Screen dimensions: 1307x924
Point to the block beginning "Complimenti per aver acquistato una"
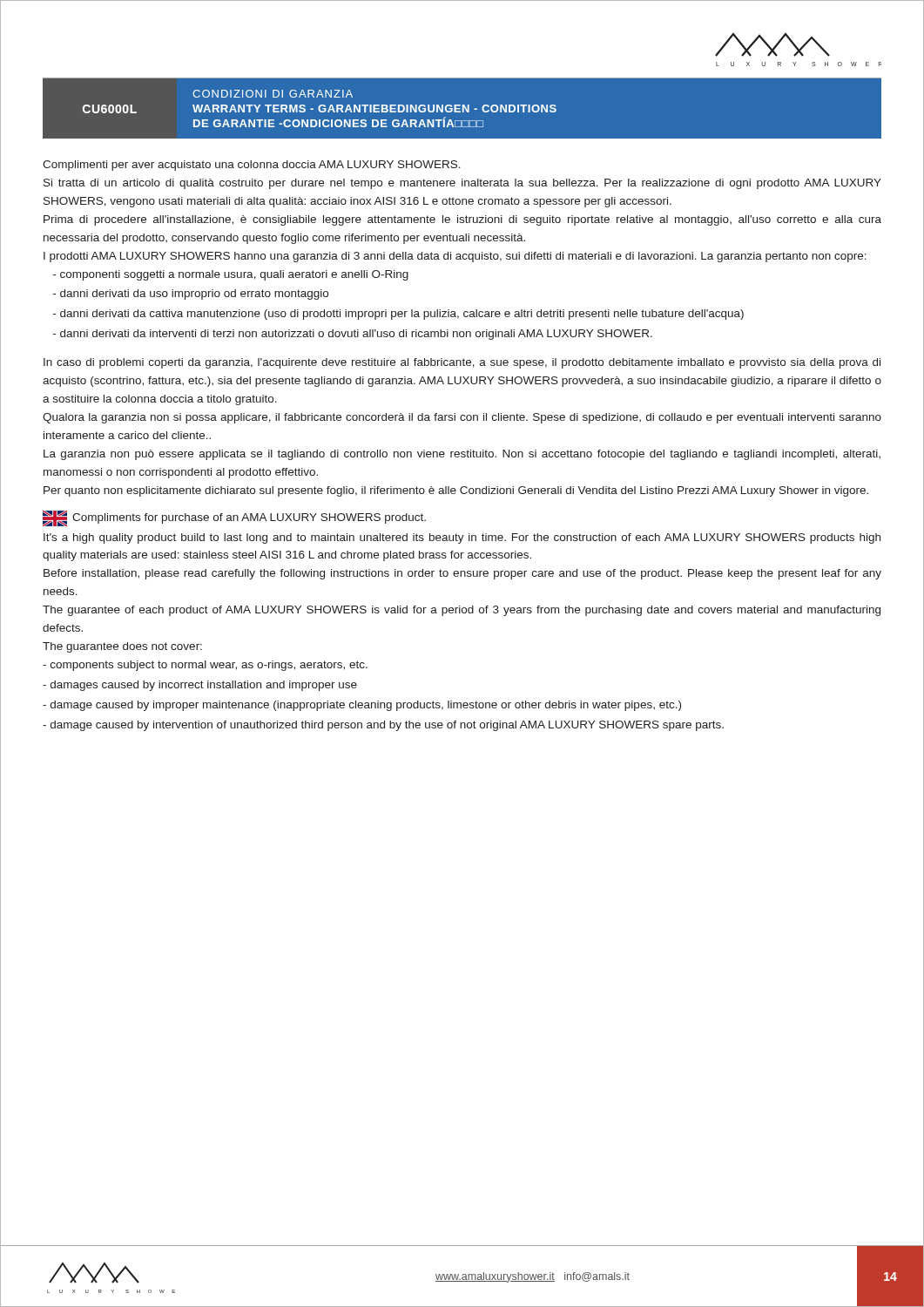(462, 211)
